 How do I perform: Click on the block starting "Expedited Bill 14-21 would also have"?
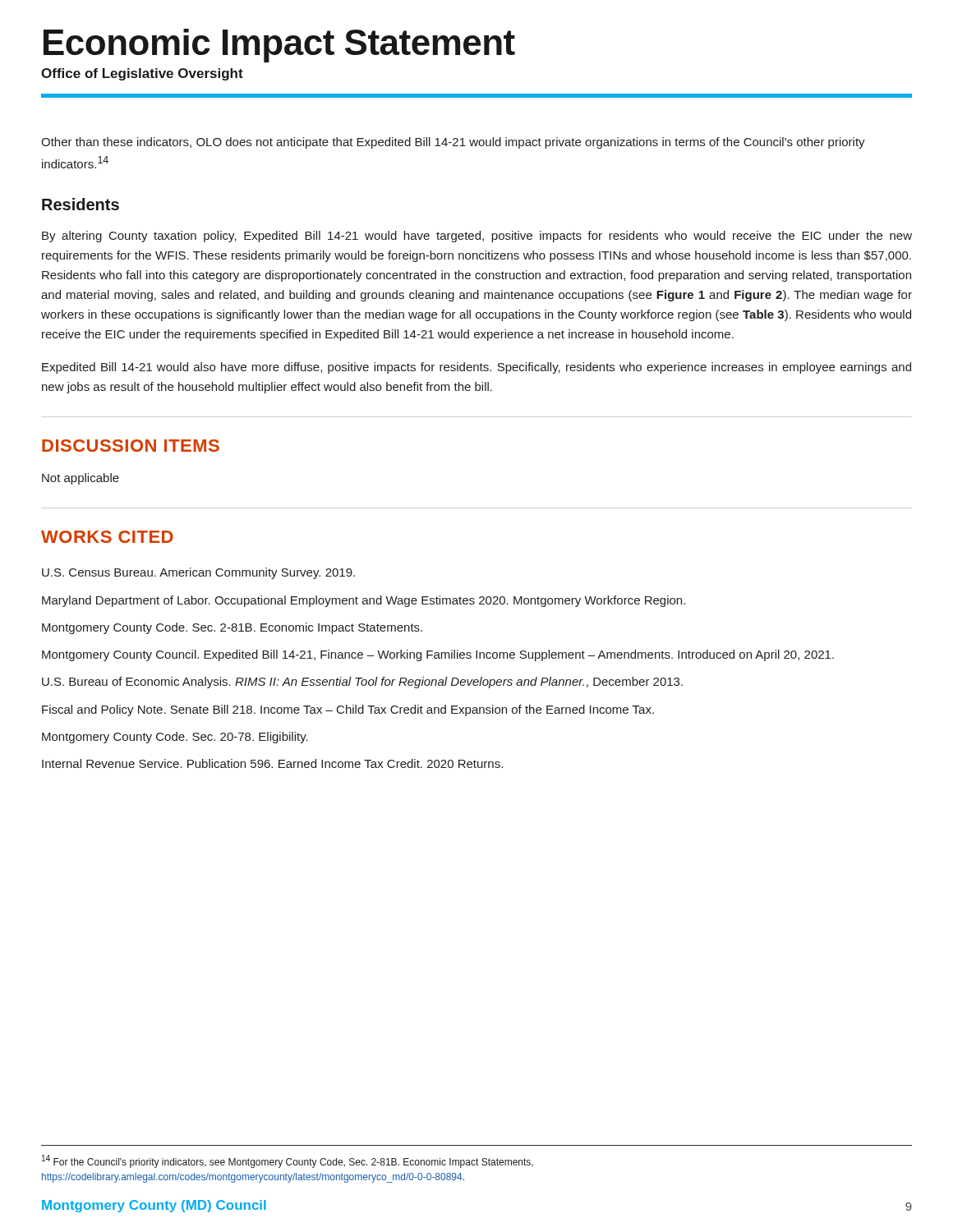pos(476,377)
